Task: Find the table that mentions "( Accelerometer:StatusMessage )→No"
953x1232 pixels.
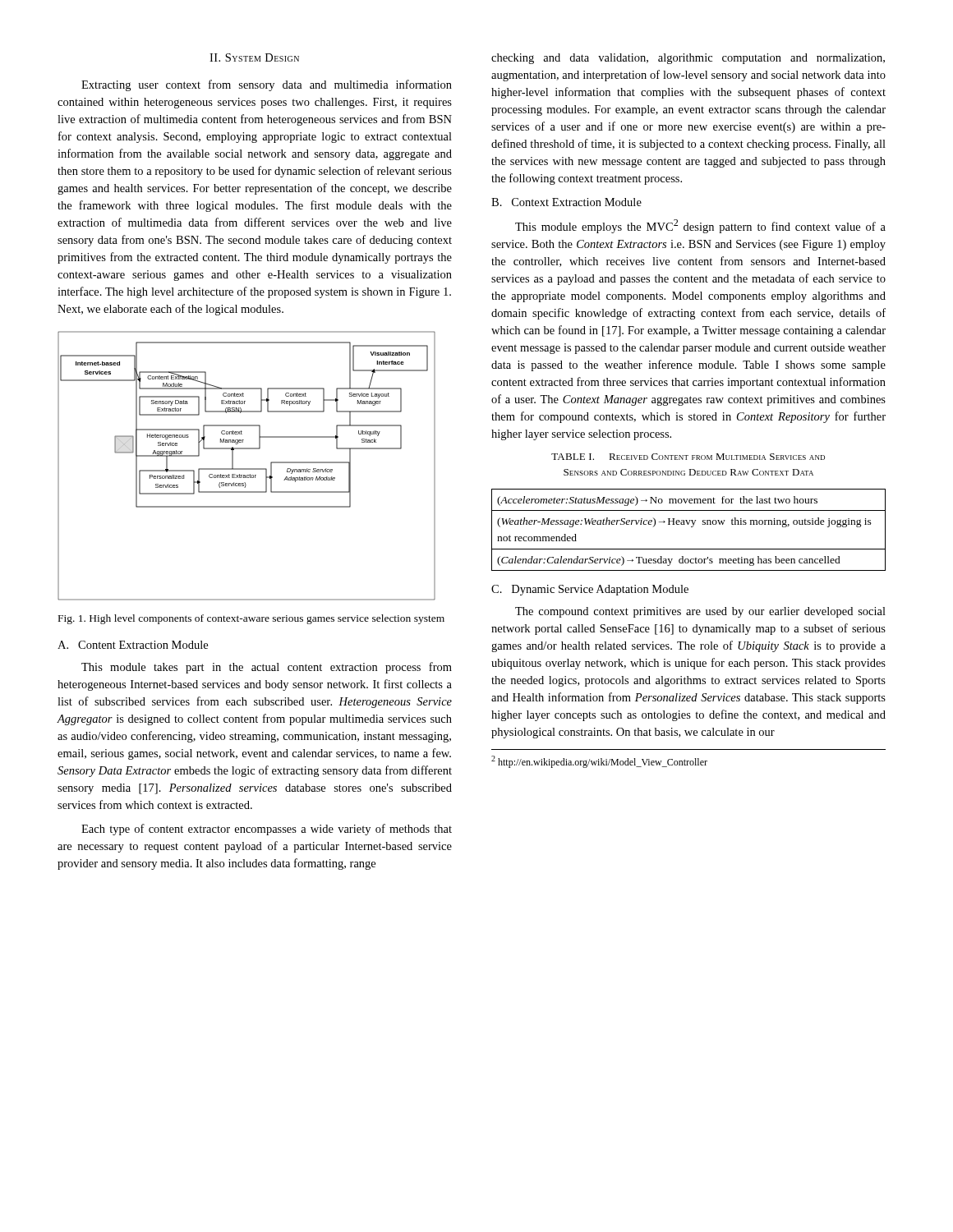Action: (x=688, y=530)
